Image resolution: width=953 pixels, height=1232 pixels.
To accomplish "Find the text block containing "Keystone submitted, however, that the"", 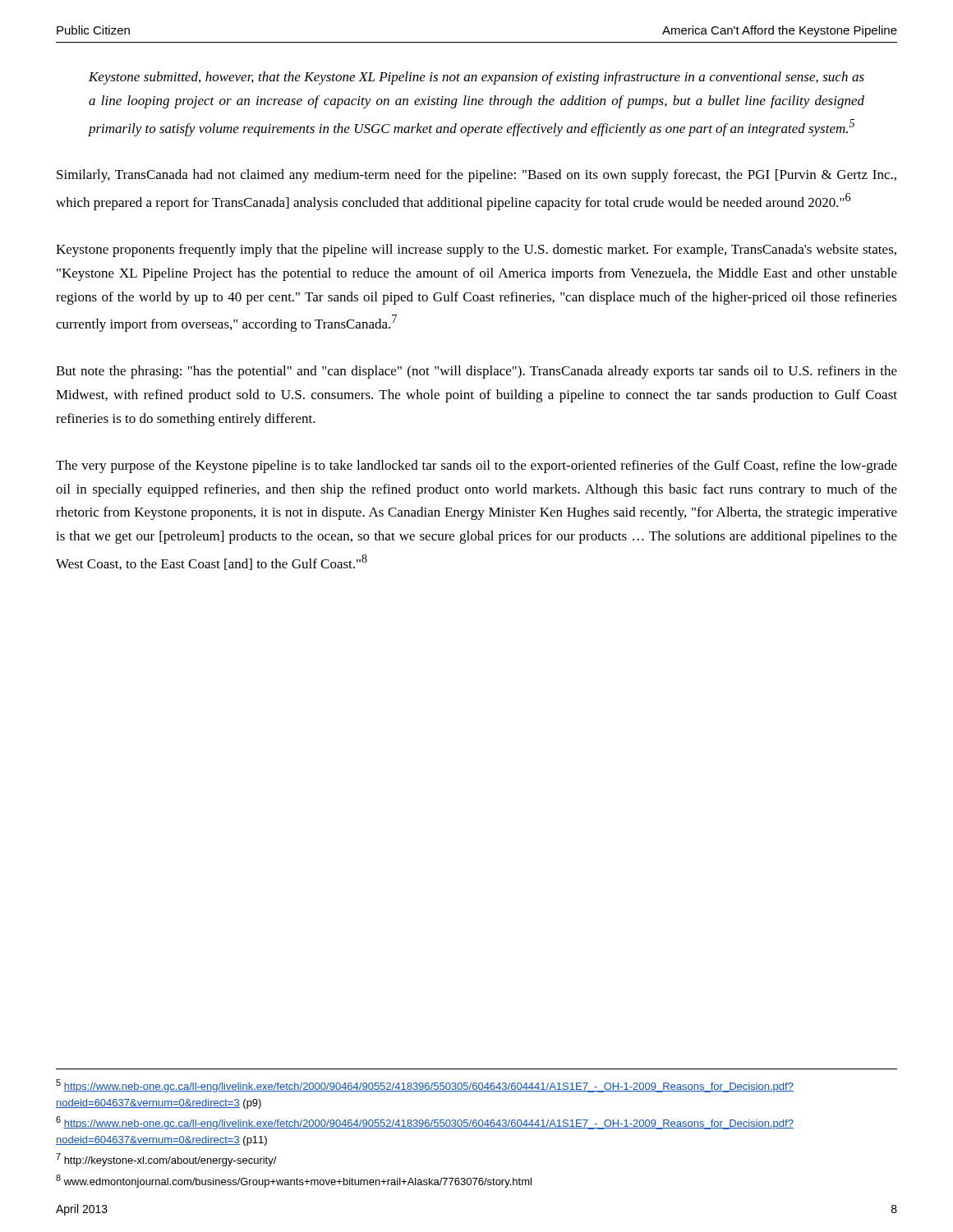I will [x=476, y=102].
